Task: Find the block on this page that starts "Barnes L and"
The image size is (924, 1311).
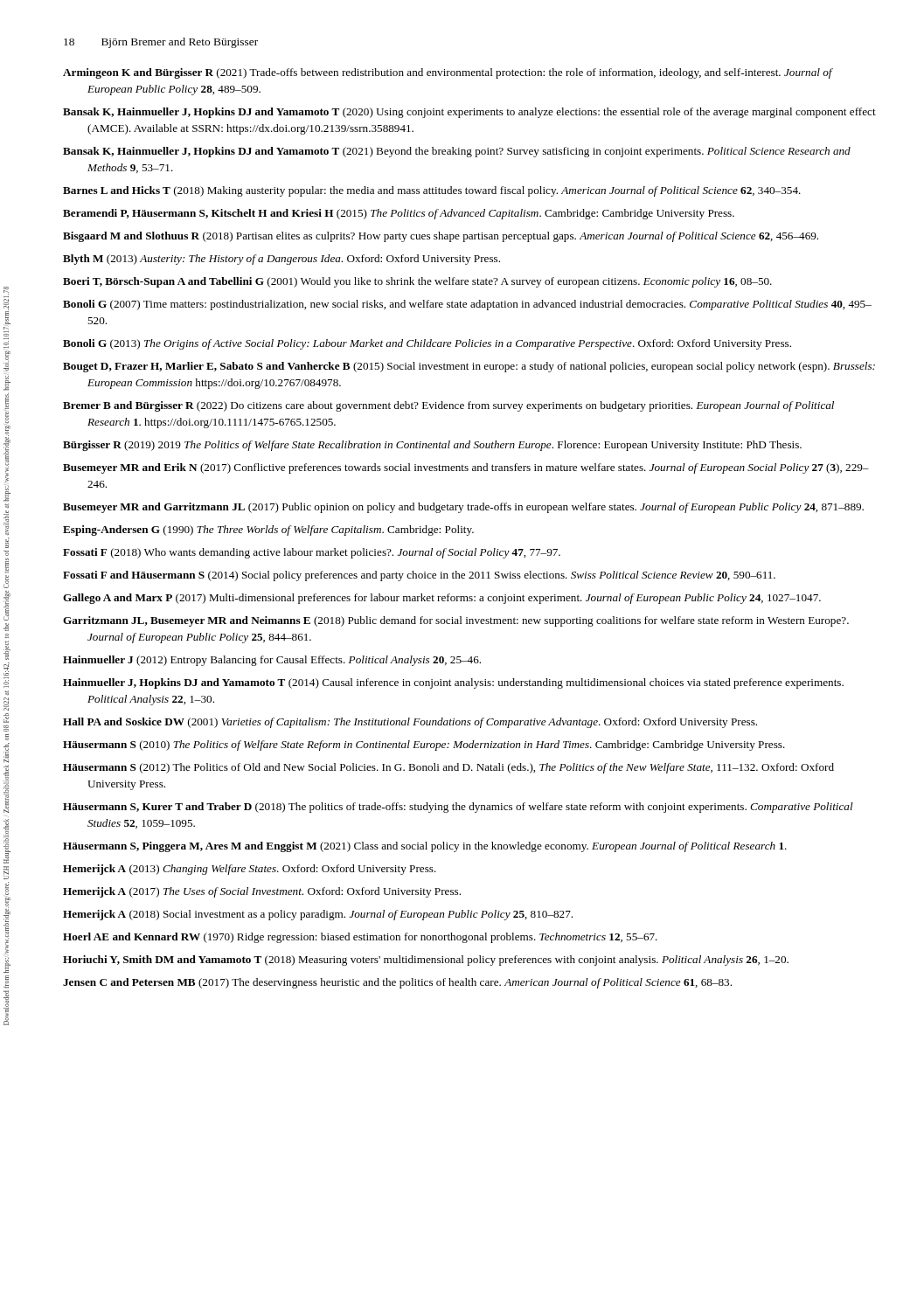Action: click(432, 190)
